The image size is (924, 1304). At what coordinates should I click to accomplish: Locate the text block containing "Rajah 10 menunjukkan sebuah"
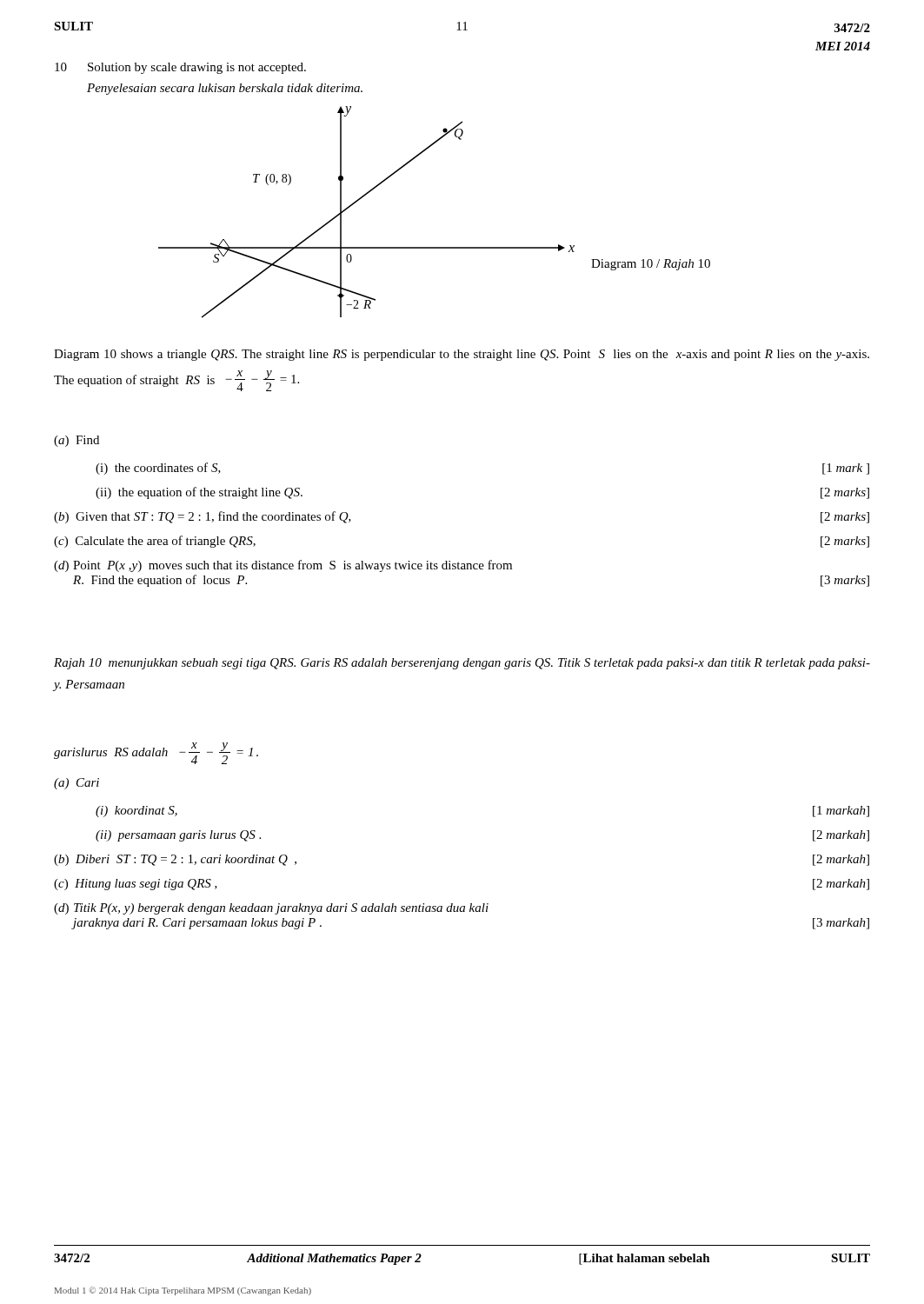[x=462, y=673]
